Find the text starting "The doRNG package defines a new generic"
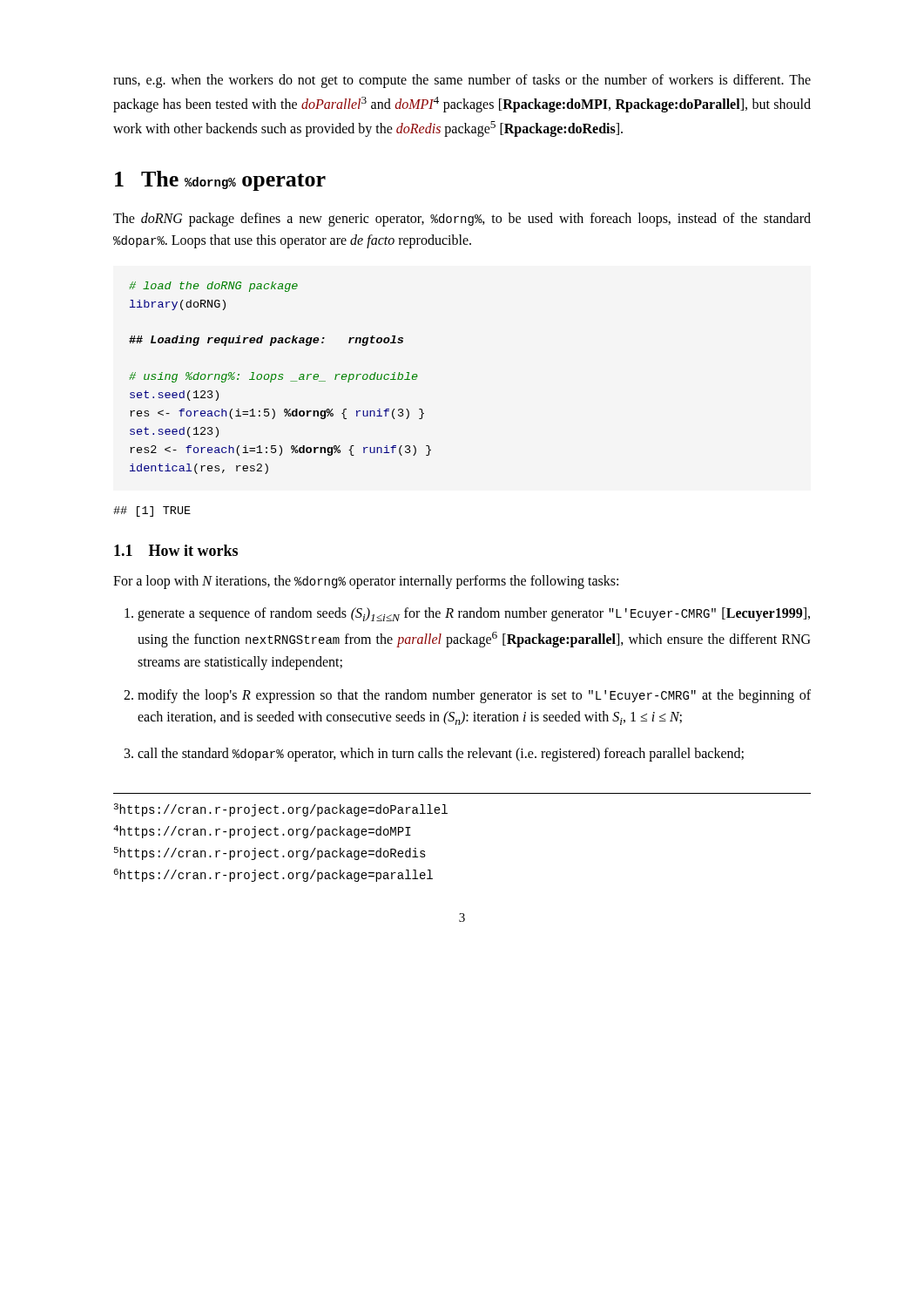 tap(462, 230)
